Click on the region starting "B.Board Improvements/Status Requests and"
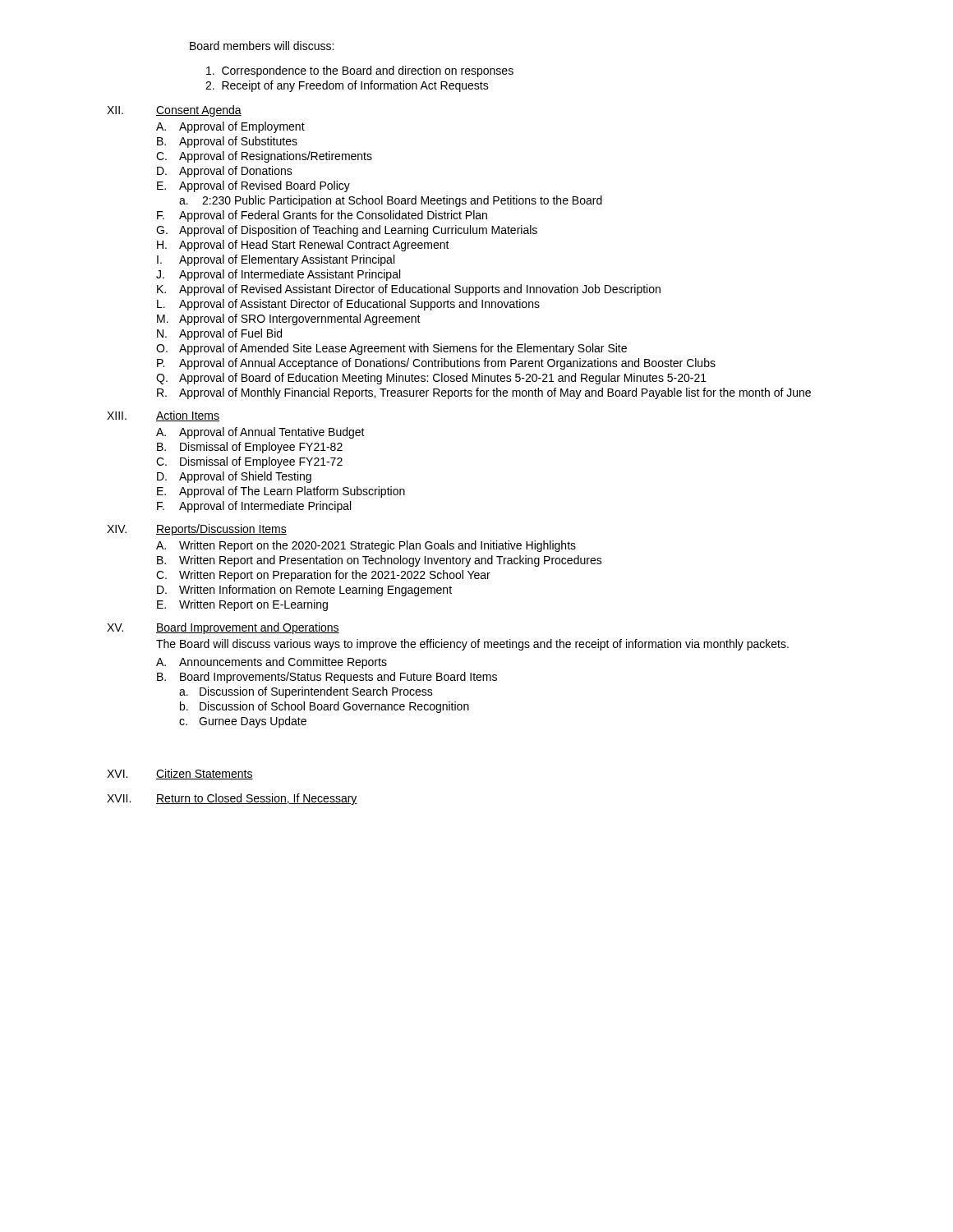Screen dimensions: 1232x953 [x=489, y=677]
